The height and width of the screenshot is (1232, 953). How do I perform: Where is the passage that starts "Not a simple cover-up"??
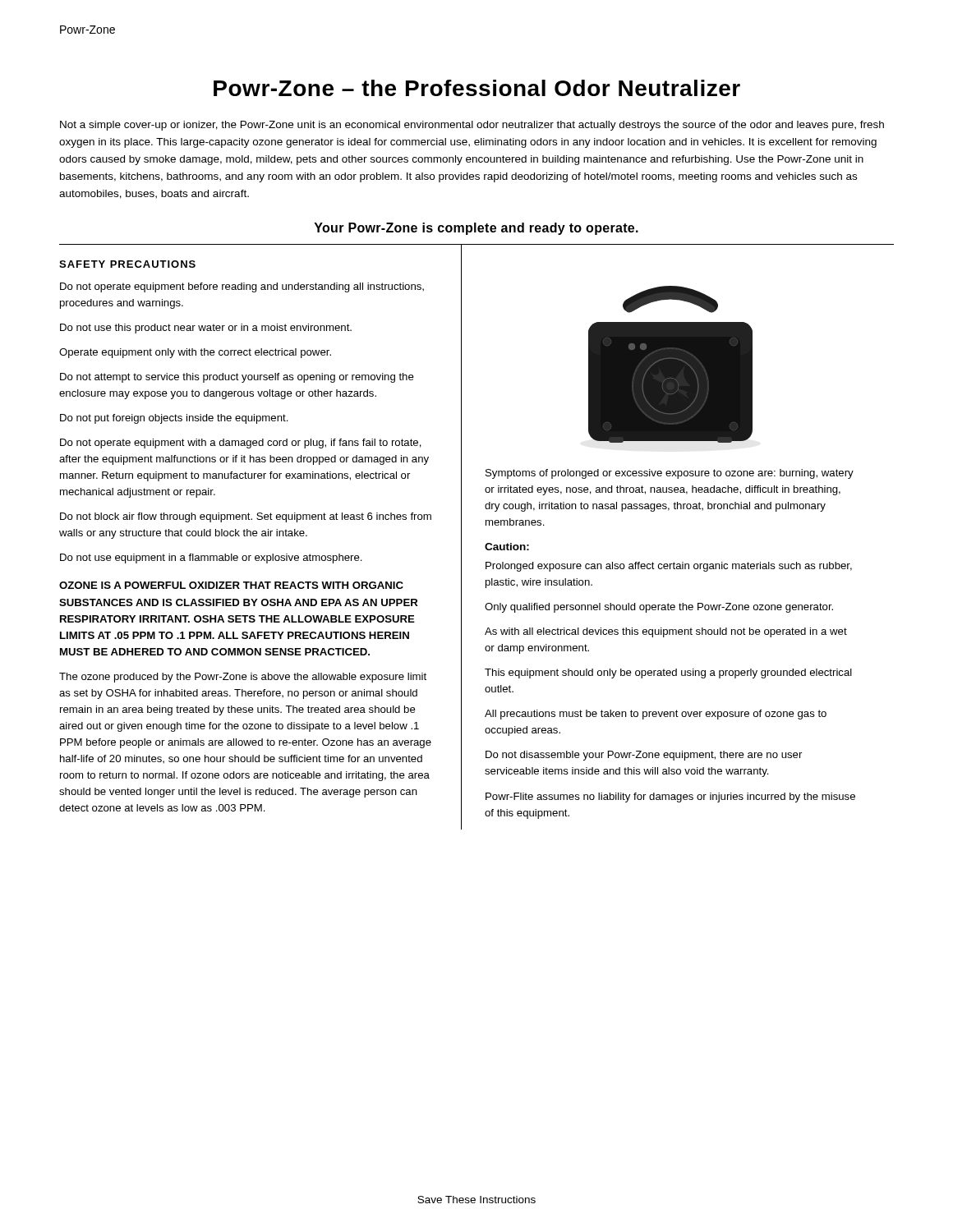(472, 159)
